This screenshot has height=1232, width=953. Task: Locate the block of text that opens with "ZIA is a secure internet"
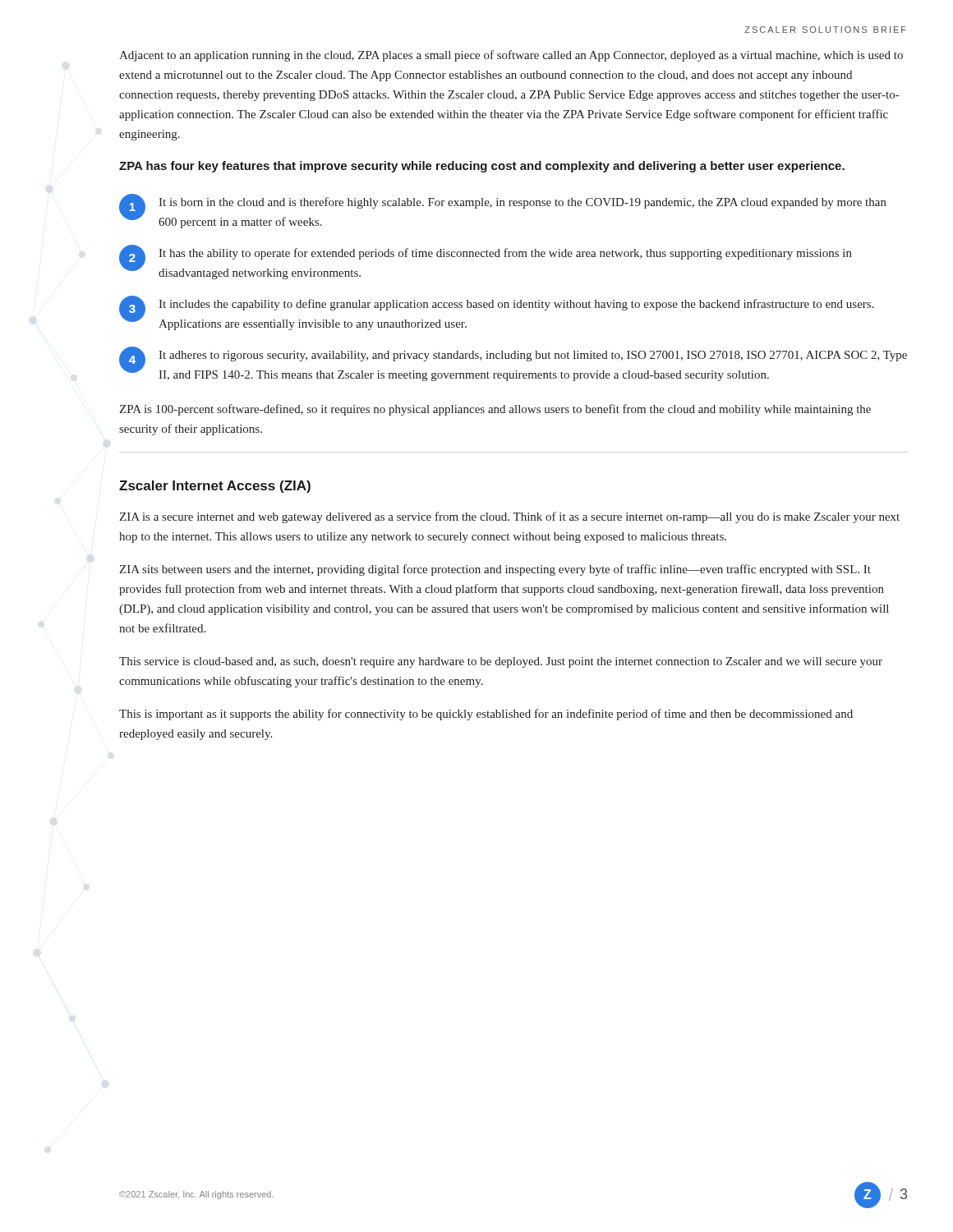tap(509, 526)
